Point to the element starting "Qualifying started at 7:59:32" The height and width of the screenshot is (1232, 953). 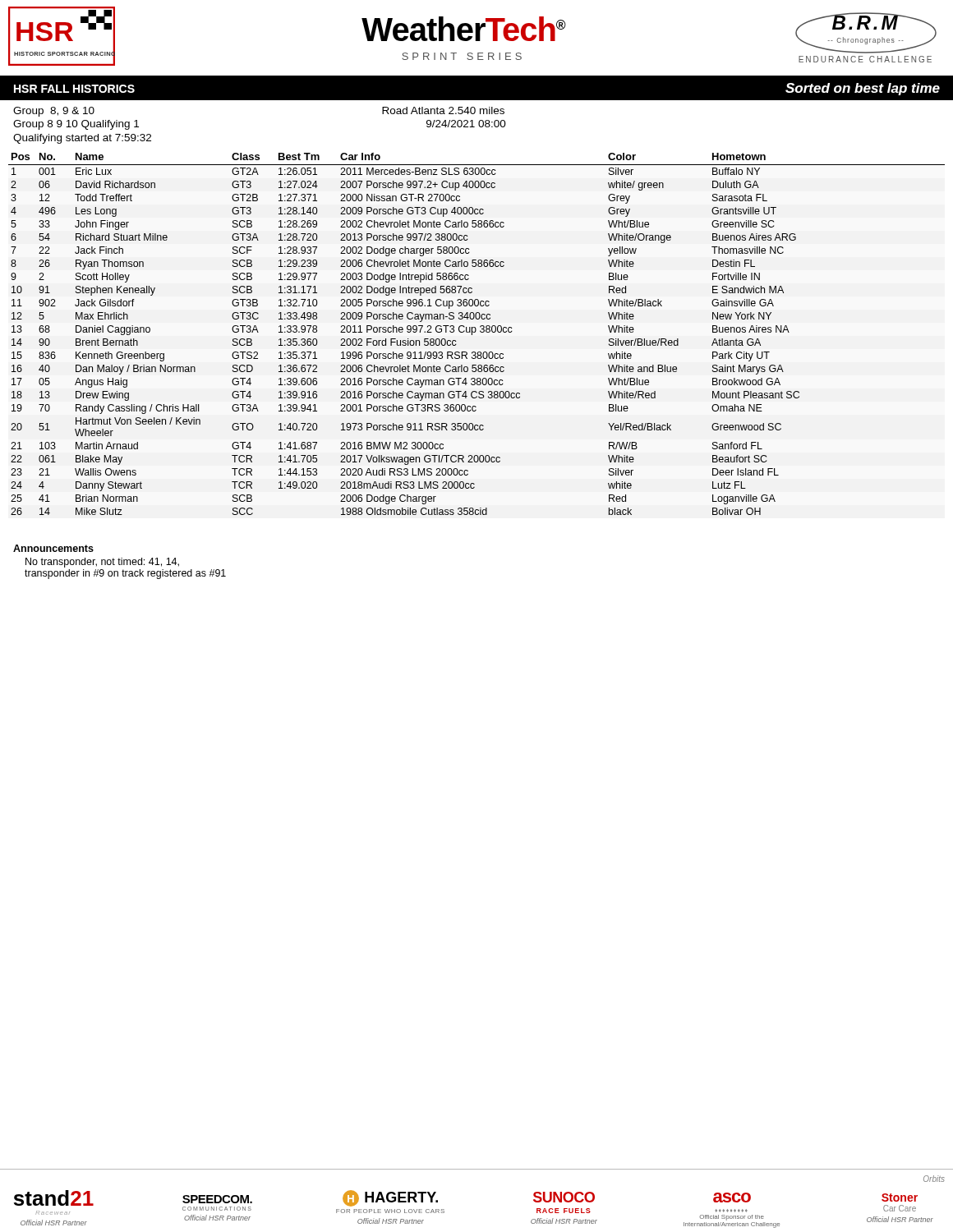point(83,138)
